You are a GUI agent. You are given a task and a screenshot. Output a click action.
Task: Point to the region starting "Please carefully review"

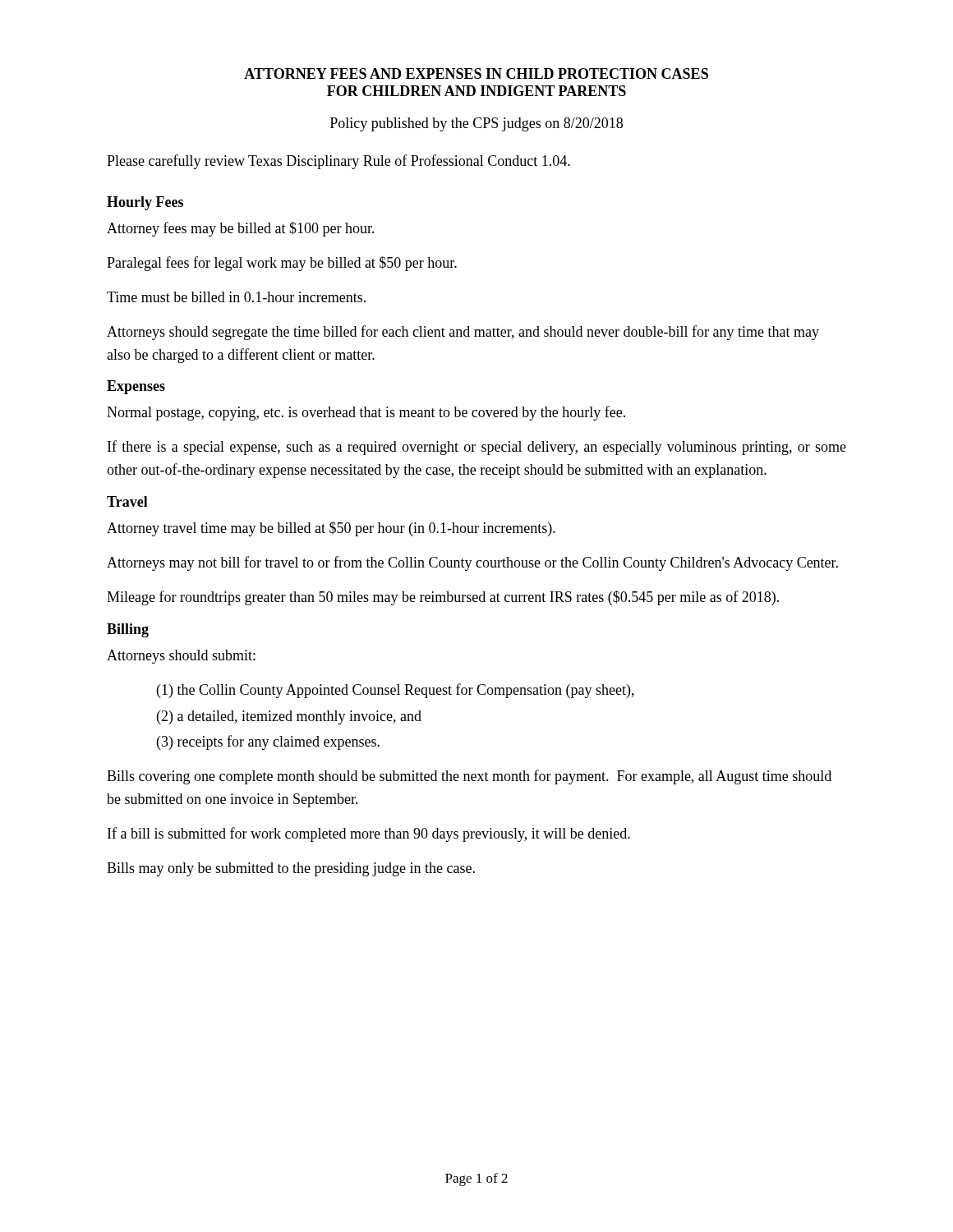click(339, 161)
